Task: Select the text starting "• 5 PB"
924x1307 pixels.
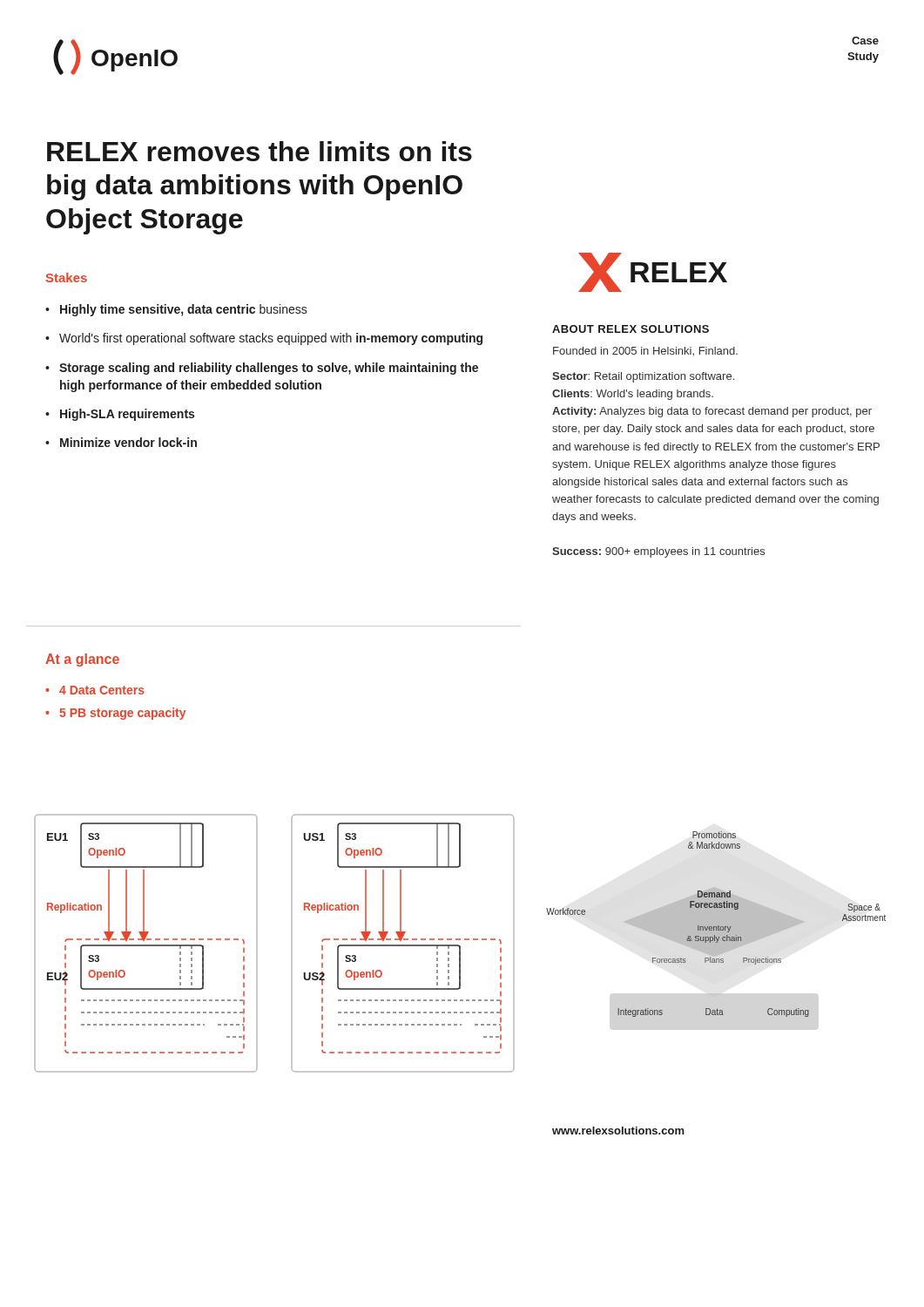Action: (116, 713)
